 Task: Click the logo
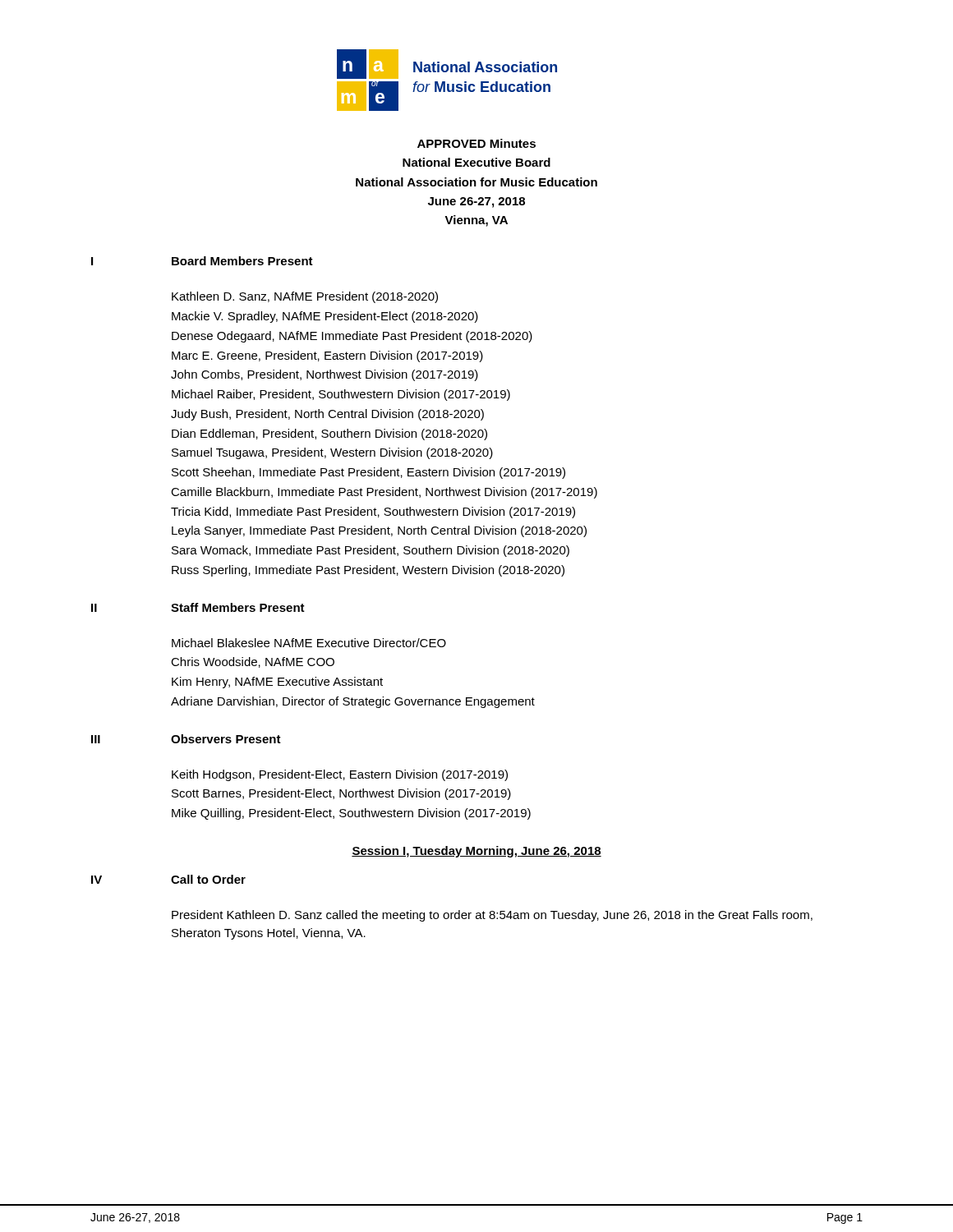tap(476, 80)
